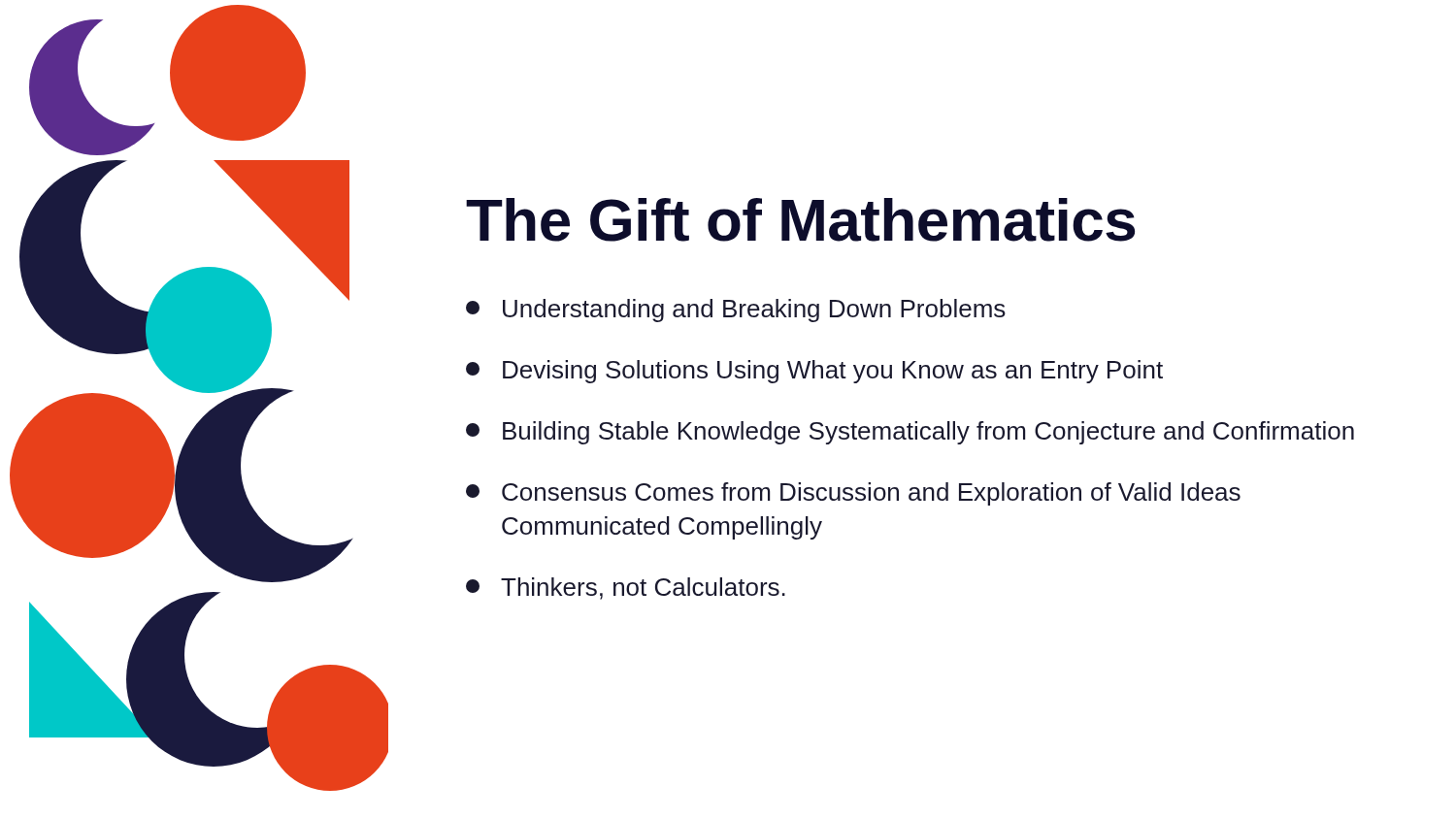
Task: Select the title that reads "The Gift of Mathematics"
Action: point(801,220)
